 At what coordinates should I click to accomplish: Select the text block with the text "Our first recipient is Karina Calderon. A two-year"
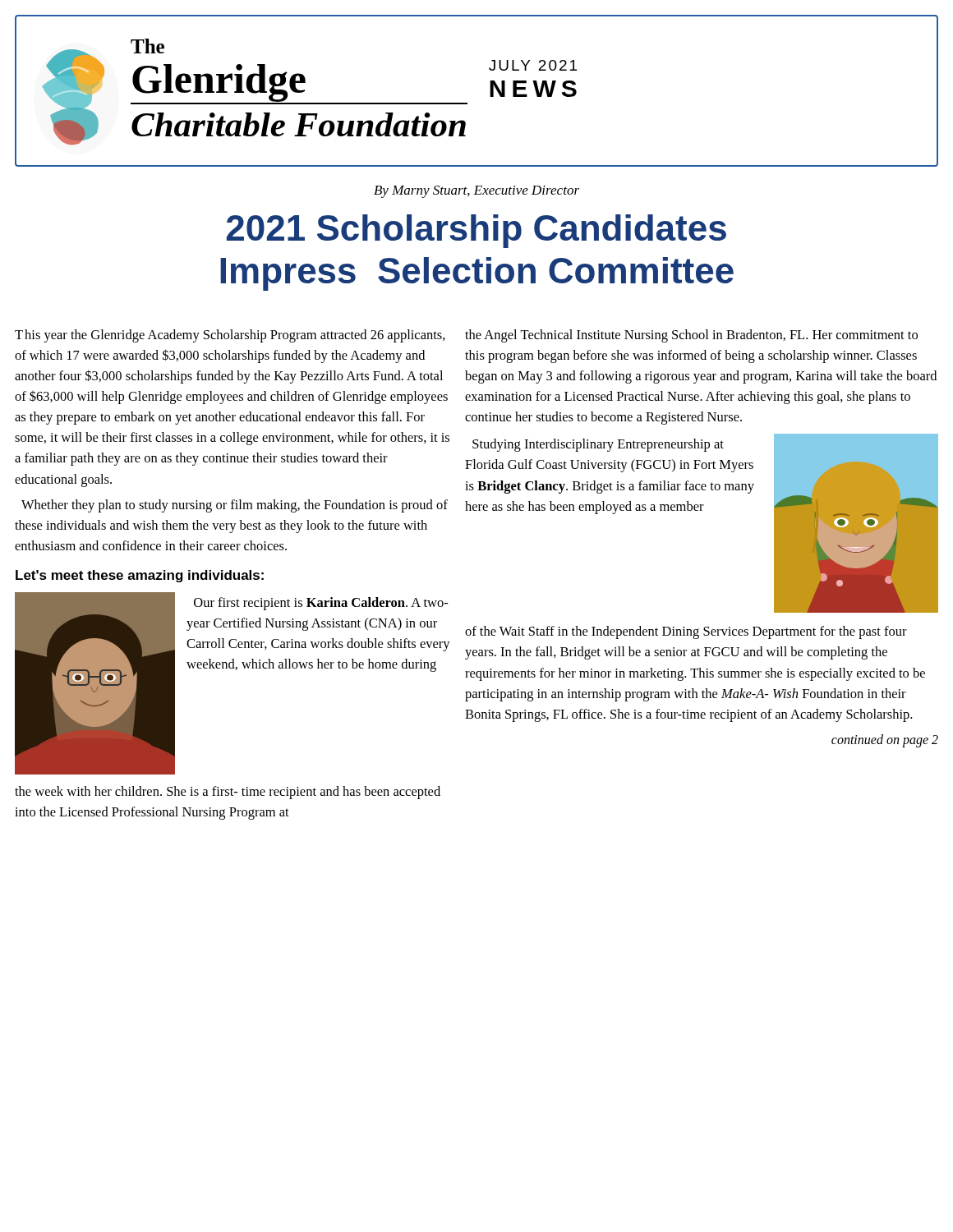coord(318,633)
